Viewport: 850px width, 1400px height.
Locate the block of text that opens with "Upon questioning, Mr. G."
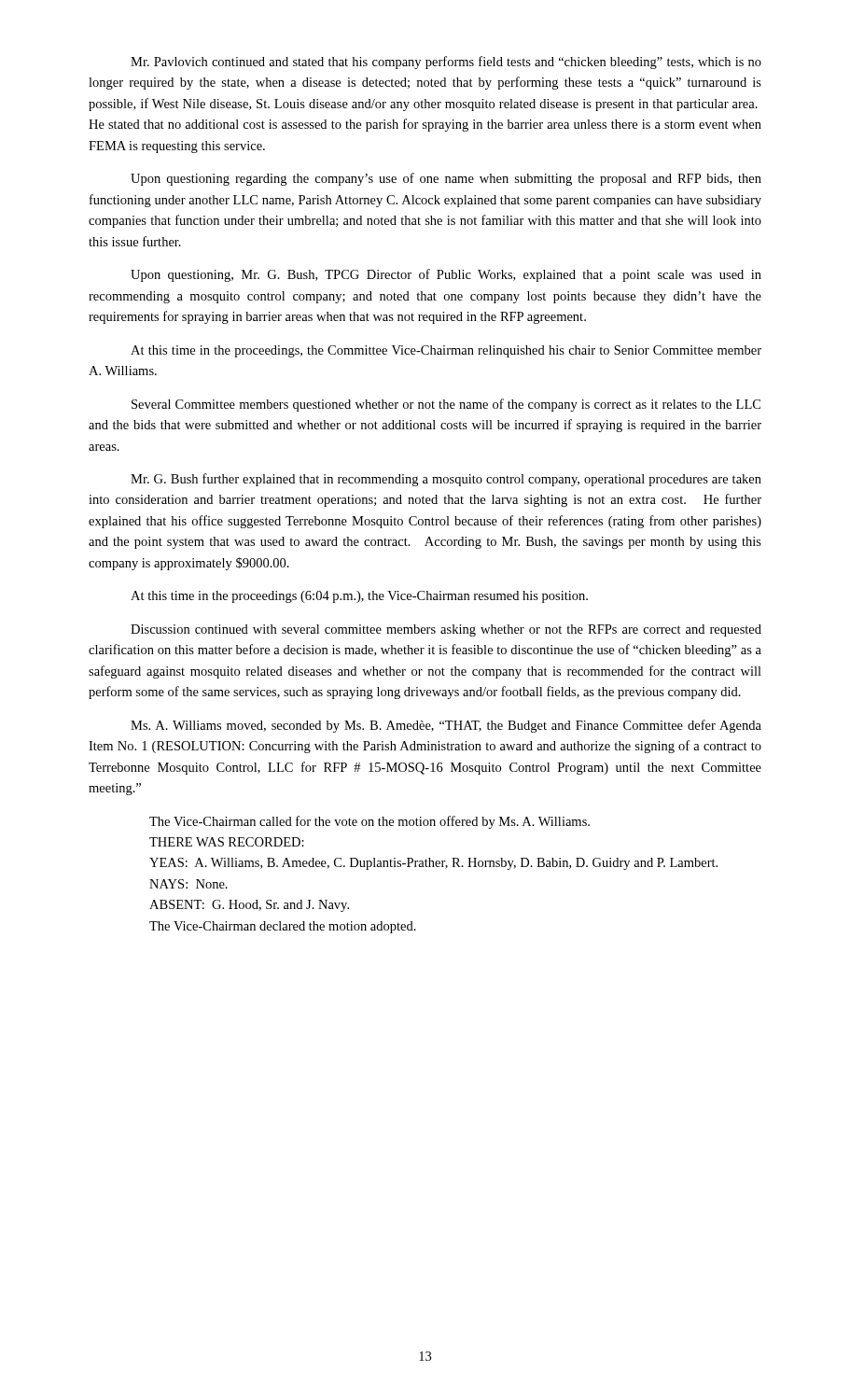click(425, 296)
